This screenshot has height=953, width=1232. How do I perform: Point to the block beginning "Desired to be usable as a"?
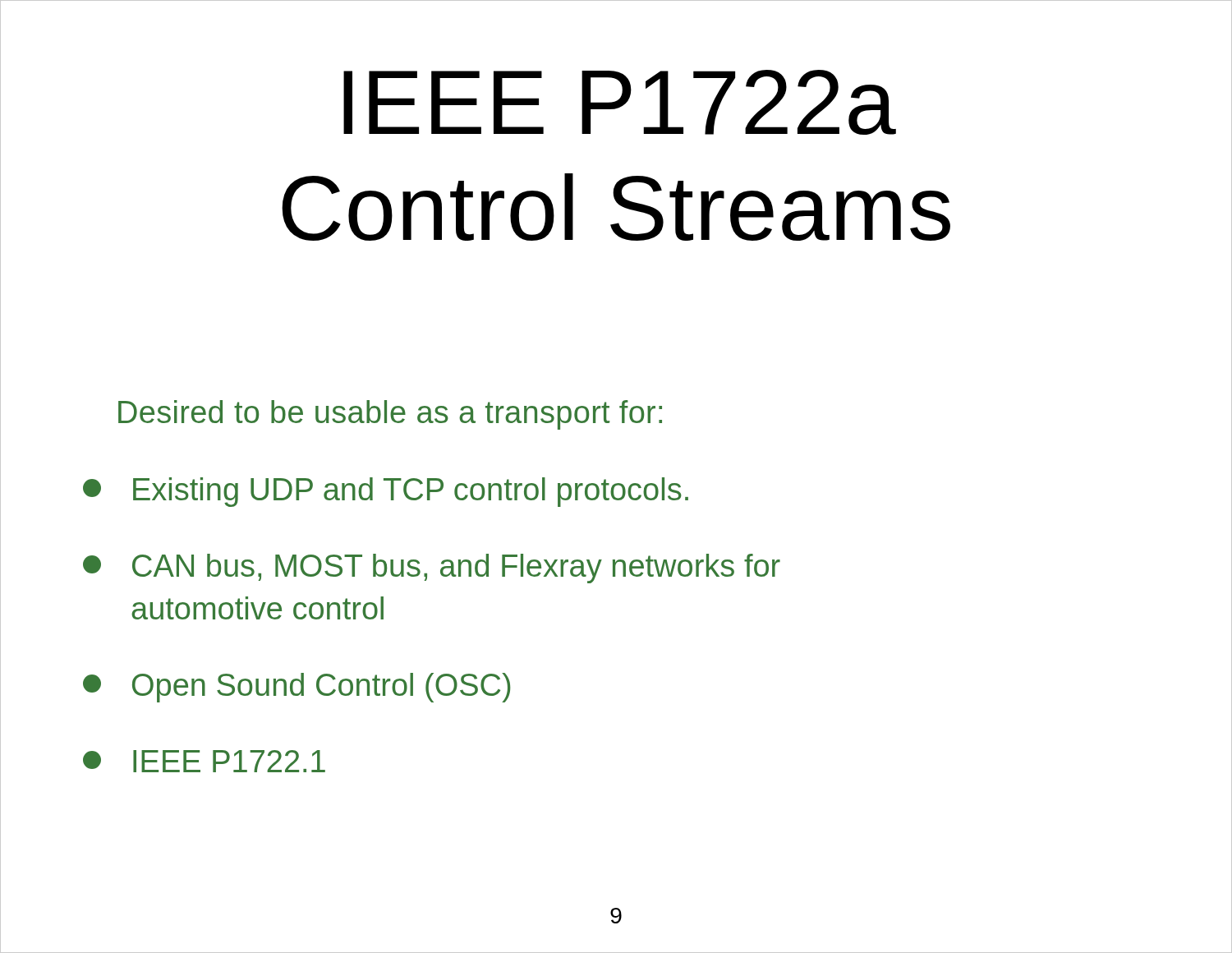[390, 412]
